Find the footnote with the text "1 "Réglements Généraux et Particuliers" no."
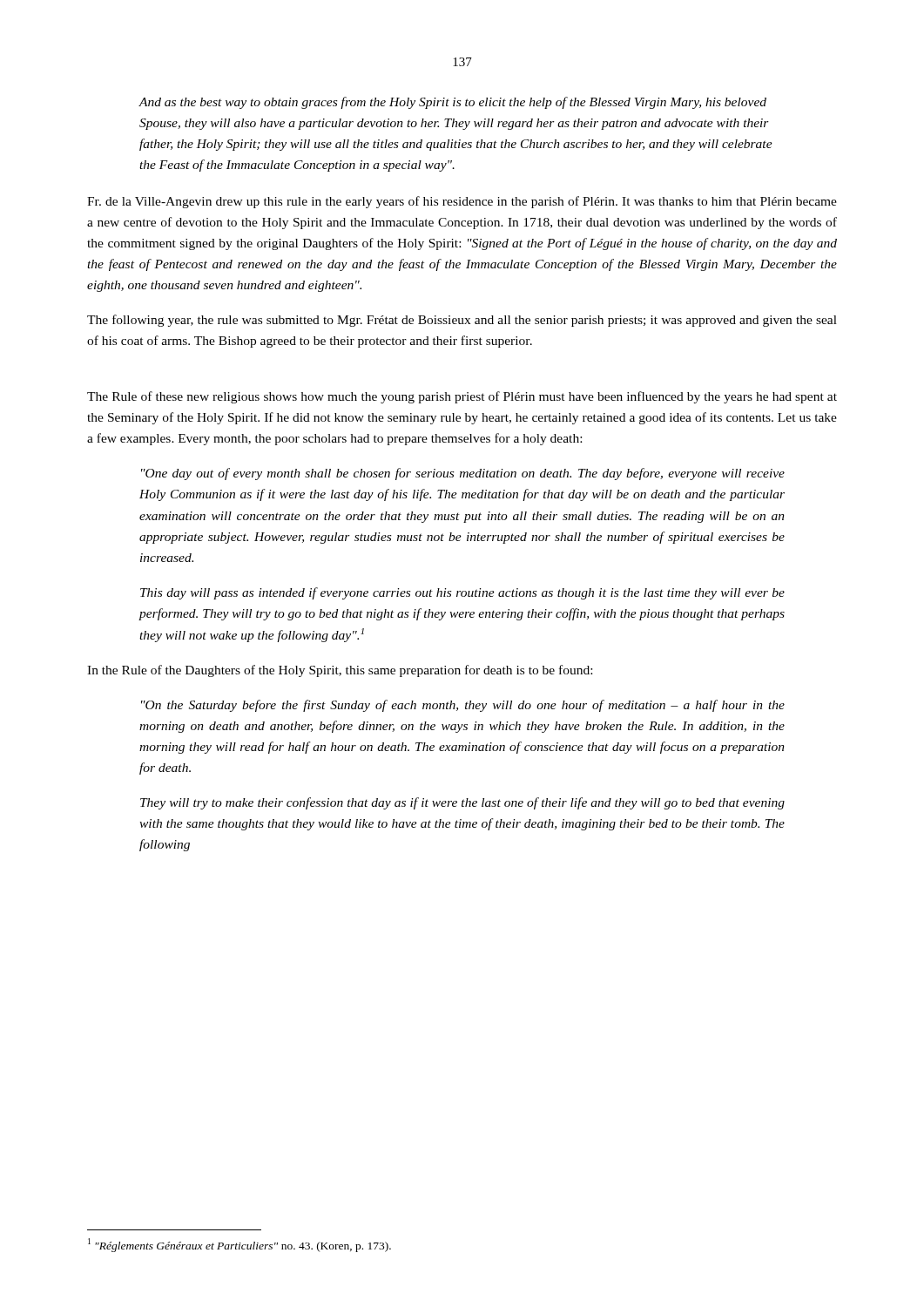This screenshot has width=924, height=1307. click(239, 1244)
